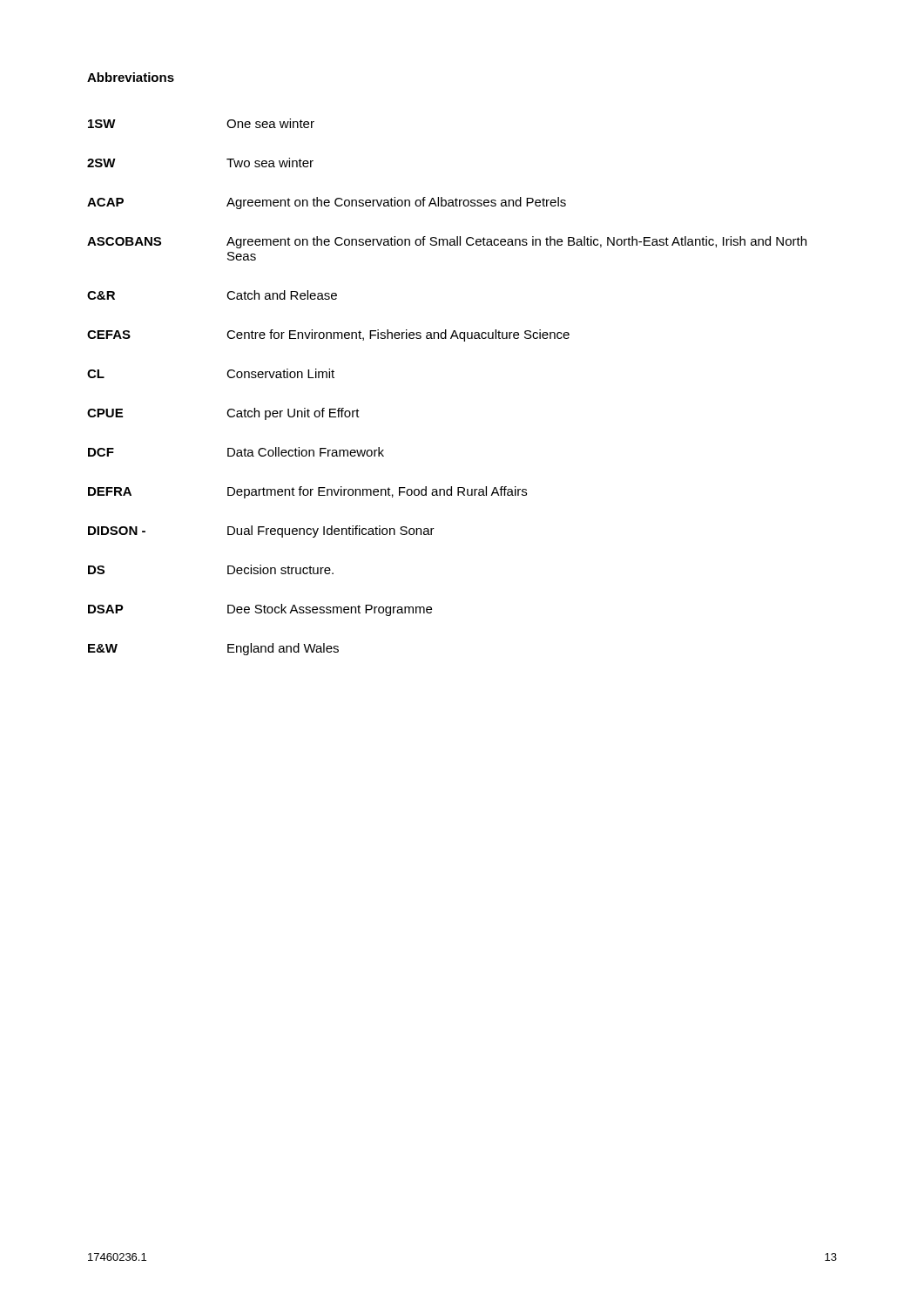Select the list item containing "E&W England and"
924x1307 pixels.
(102, 649)
